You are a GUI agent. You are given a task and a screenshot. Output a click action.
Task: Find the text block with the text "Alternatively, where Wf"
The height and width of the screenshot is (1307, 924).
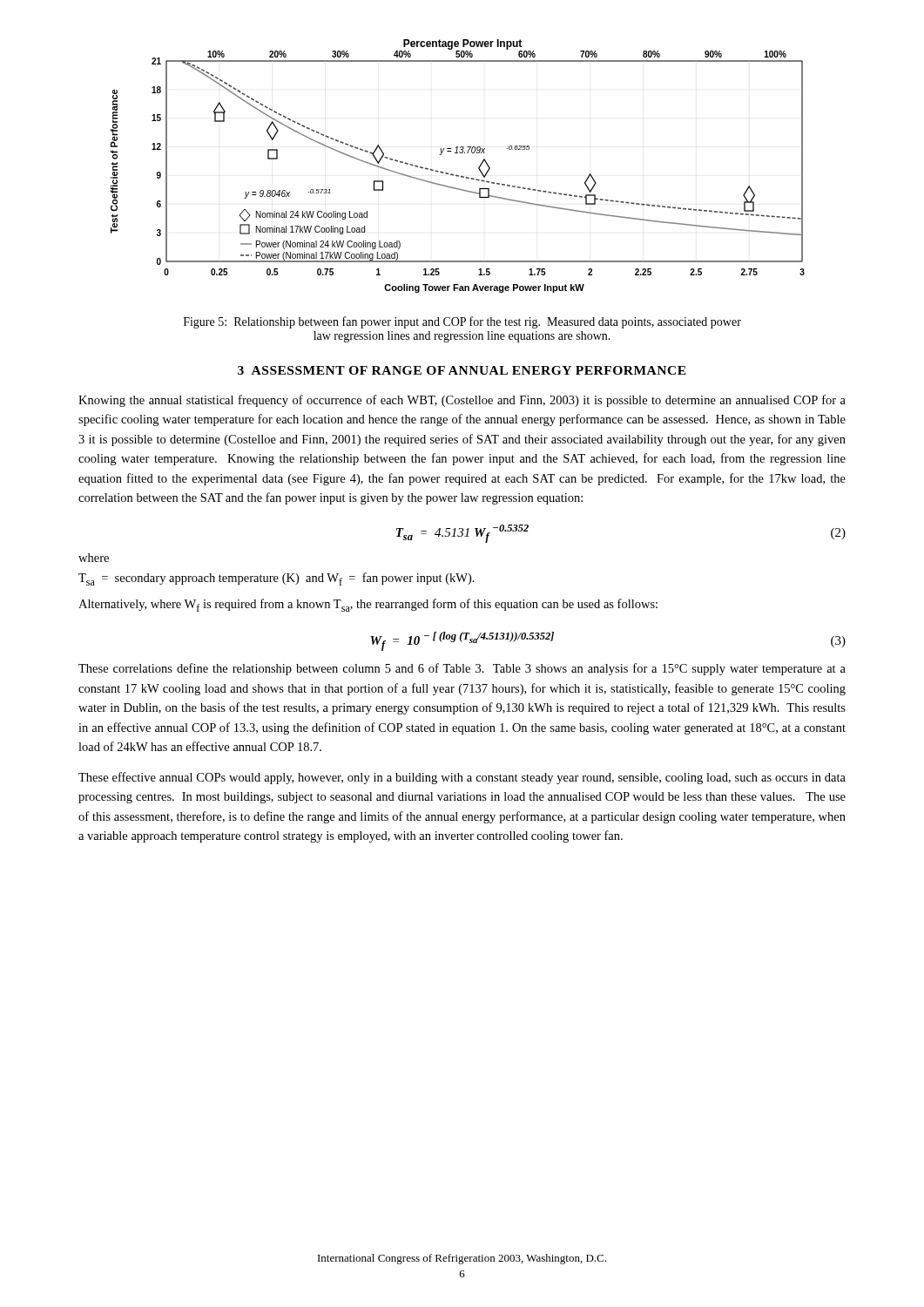point(368,605)
